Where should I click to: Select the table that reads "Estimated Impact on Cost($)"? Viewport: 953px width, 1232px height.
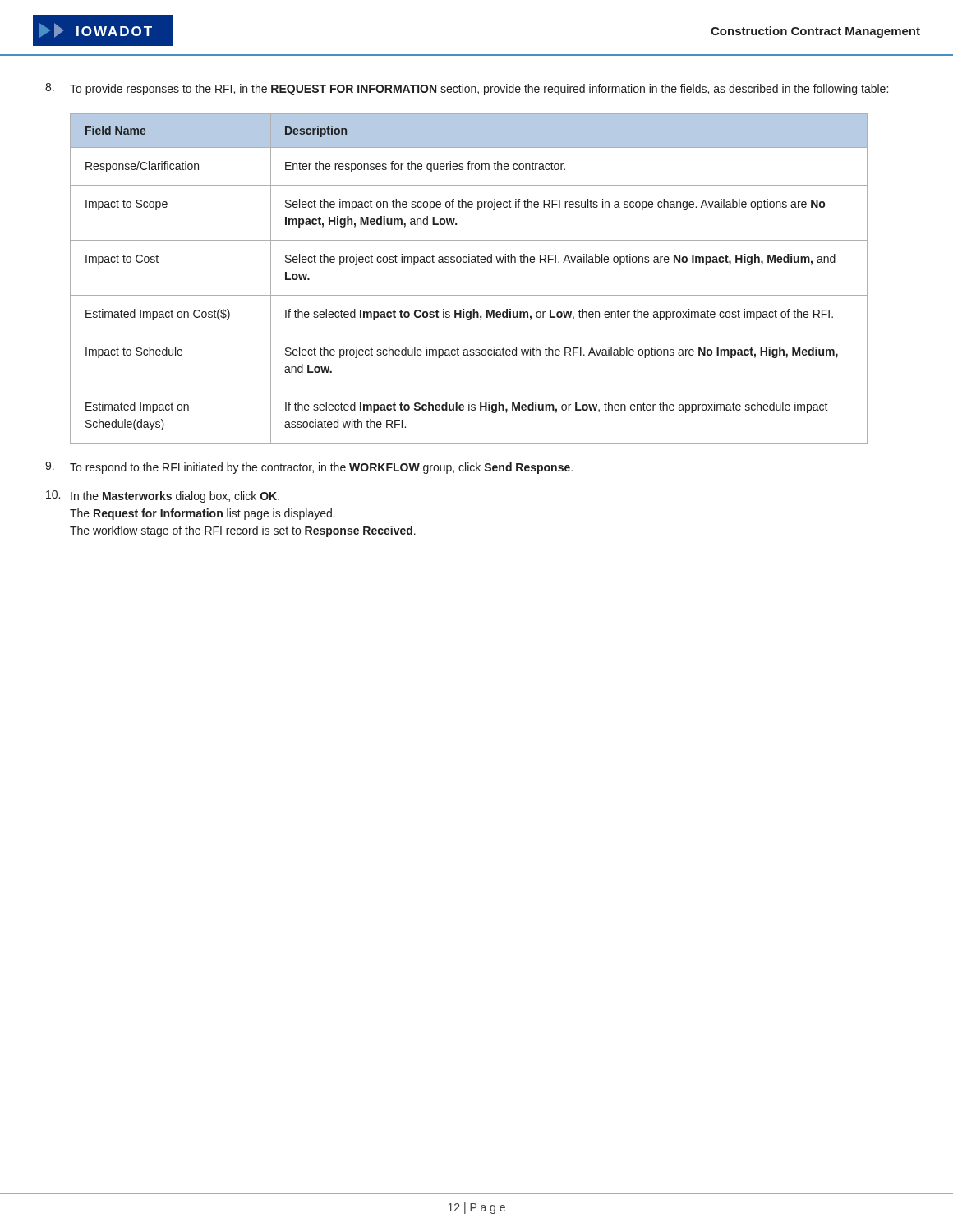(469, 278)
